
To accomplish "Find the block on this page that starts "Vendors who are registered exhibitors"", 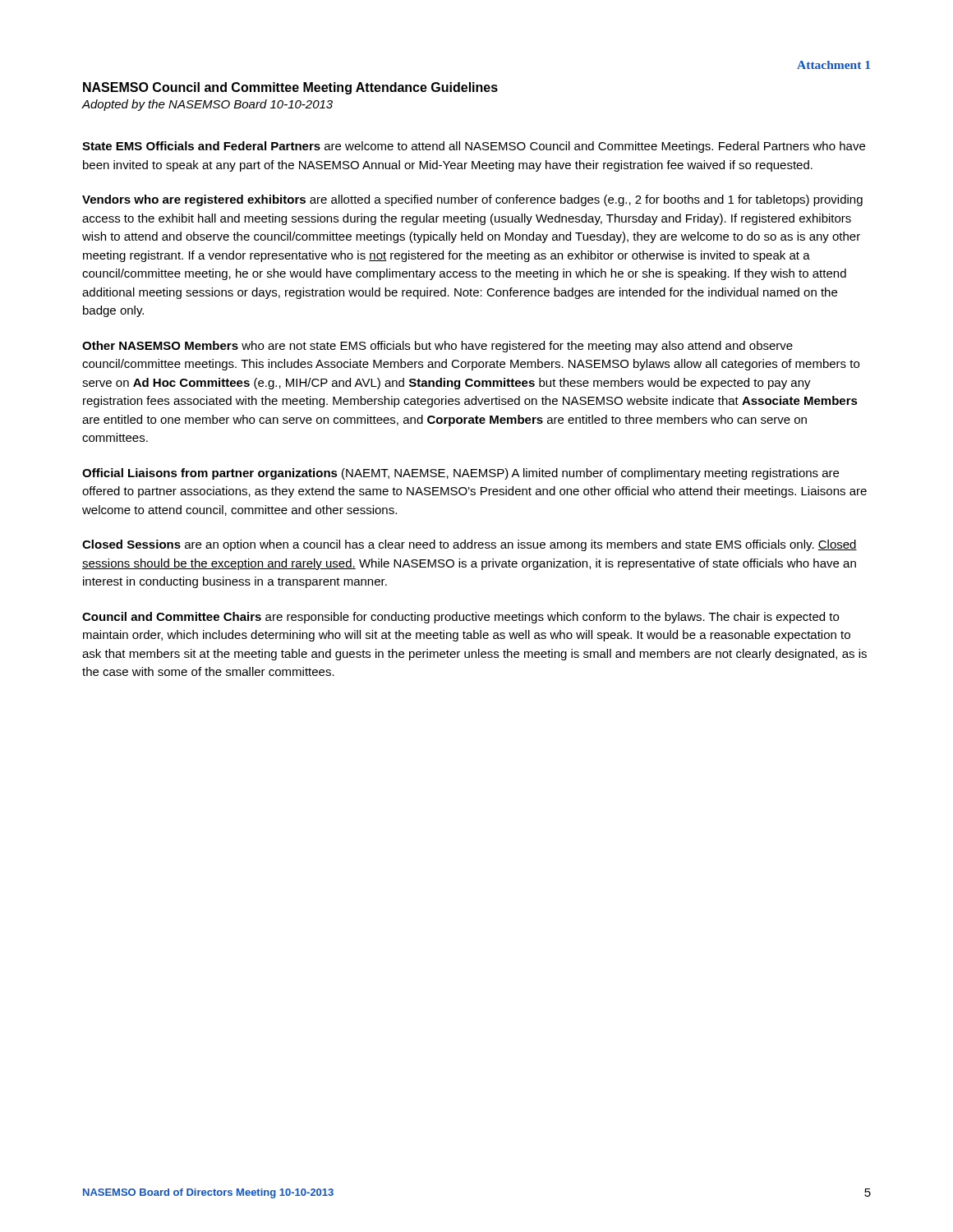I will [x=473, y=255].
